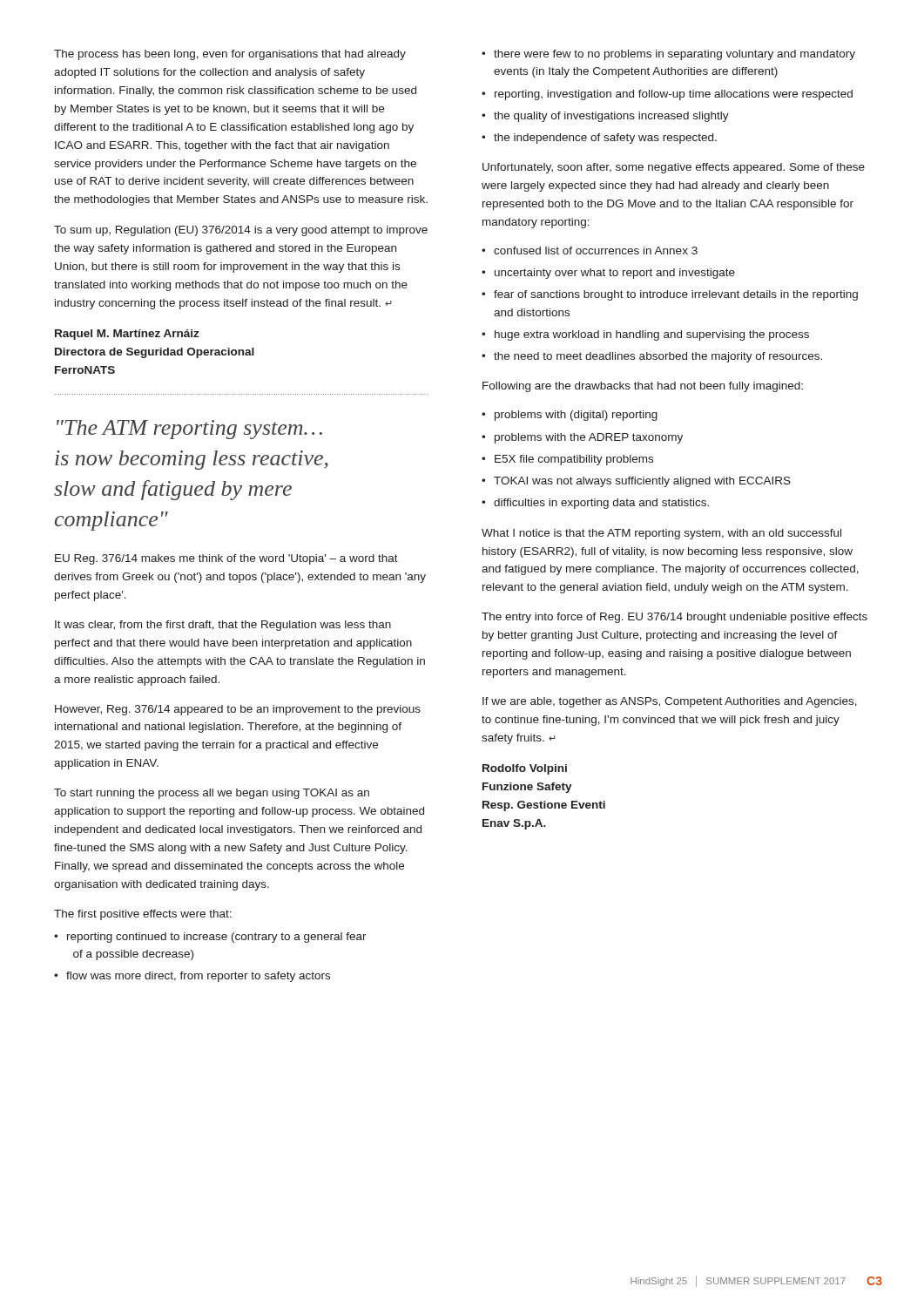Select the text starting "the independence of"
This screenshot has width=924, height=1307.
click(x=606, y=137)
